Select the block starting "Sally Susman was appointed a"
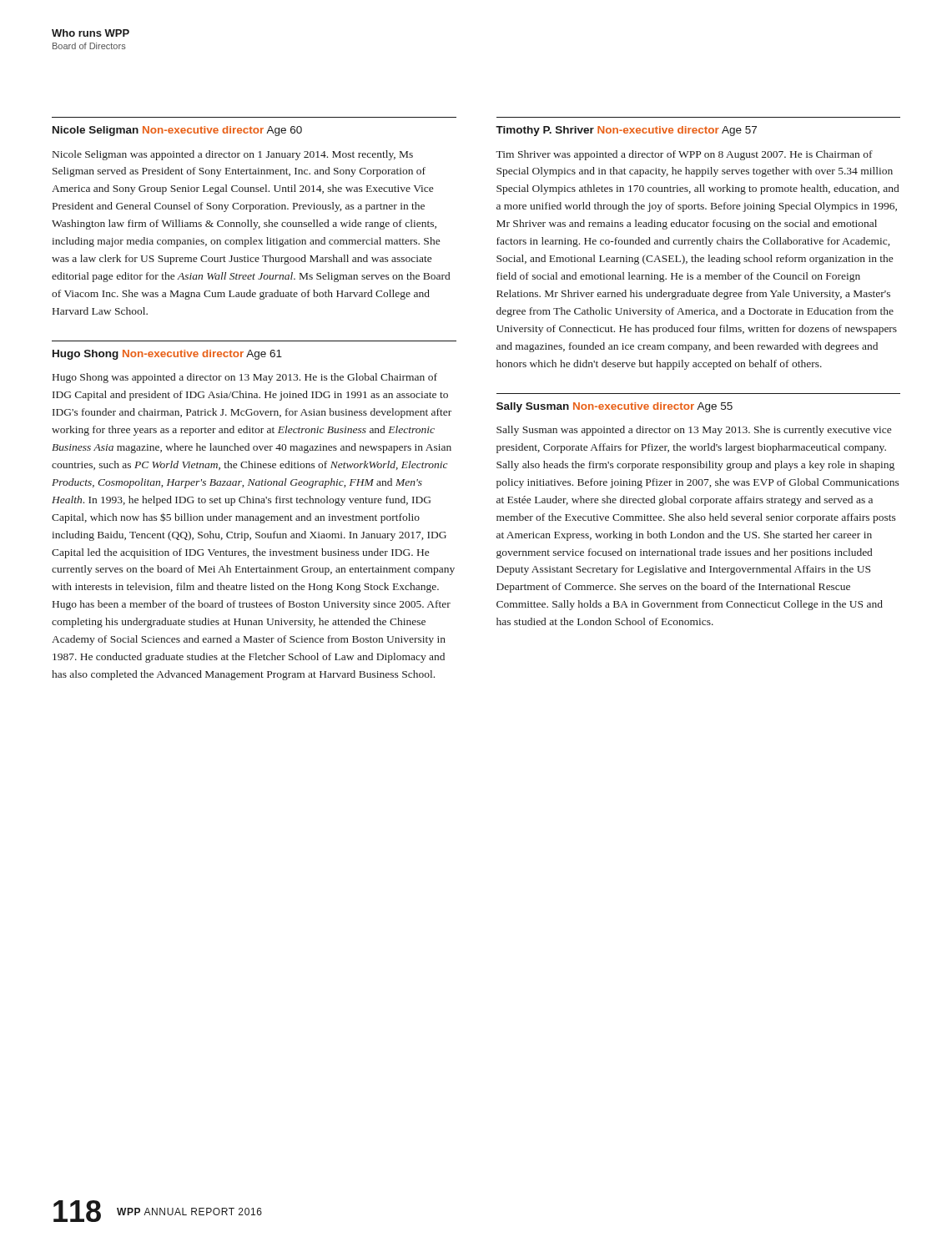Screen dimensions: 1252x952 pos(698,526)
